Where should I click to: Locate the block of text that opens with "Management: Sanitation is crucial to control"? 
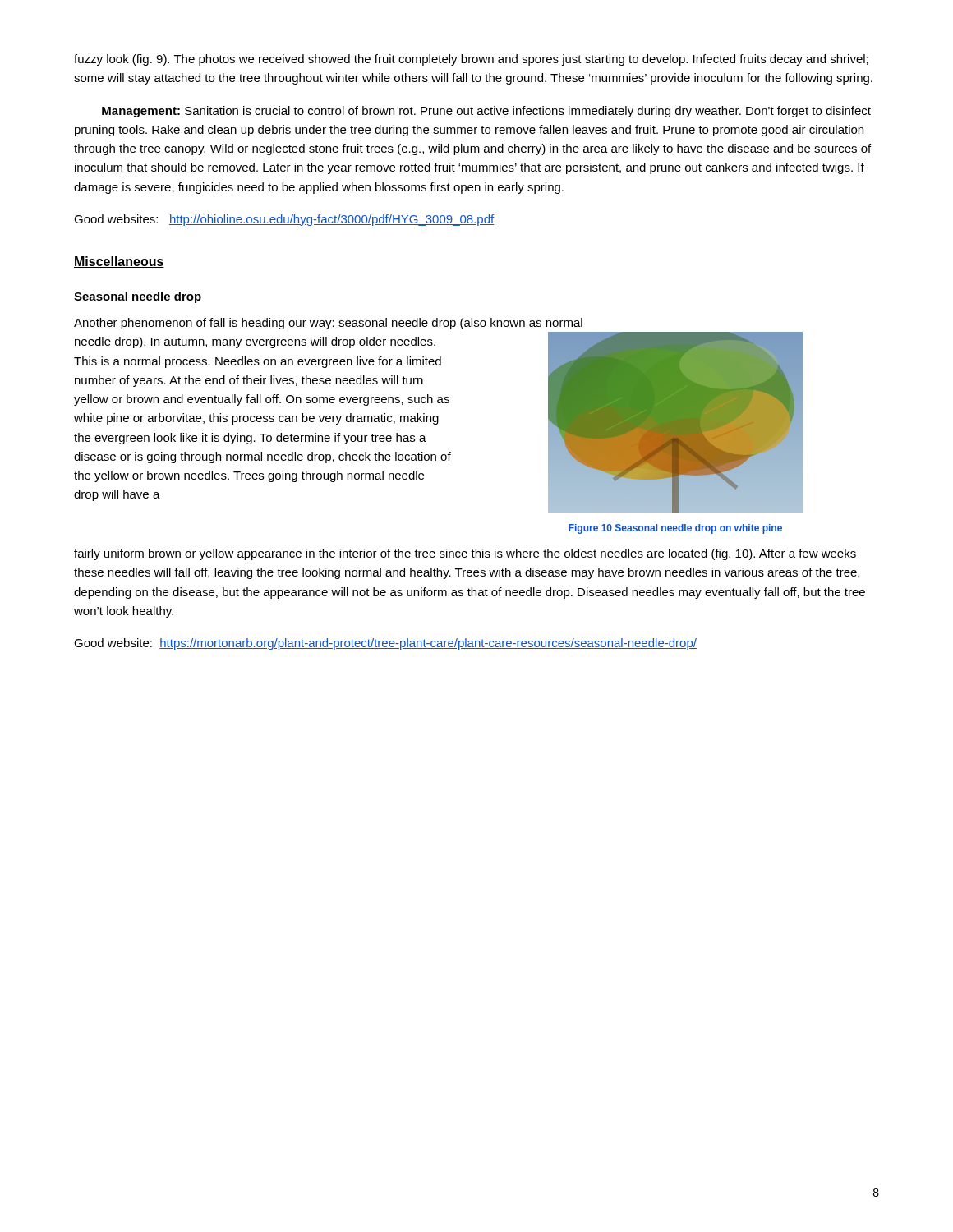[x=472, y=148]
